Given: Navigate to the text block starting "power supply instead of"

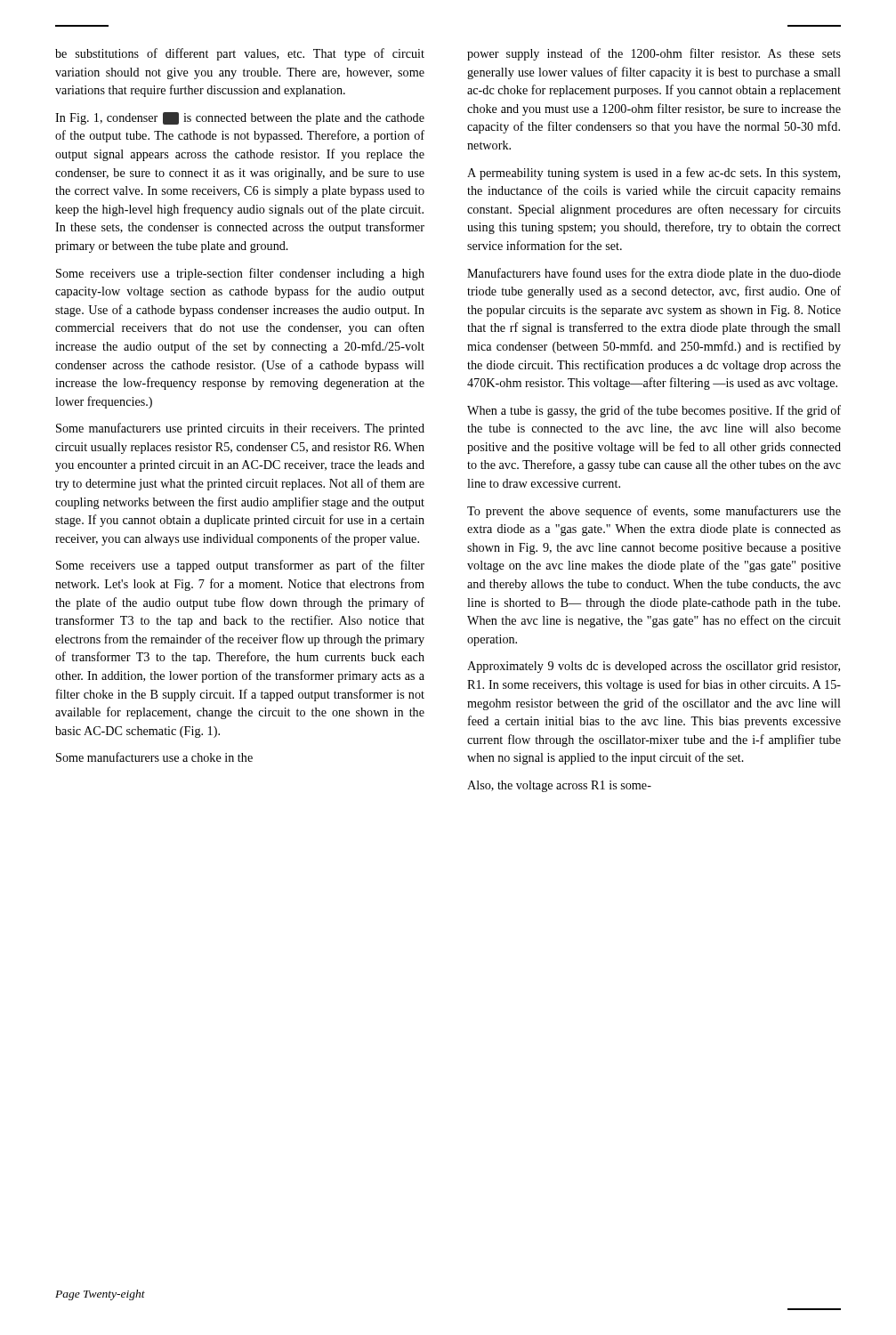Looking at the screenshot, I should tap(654, 99).
